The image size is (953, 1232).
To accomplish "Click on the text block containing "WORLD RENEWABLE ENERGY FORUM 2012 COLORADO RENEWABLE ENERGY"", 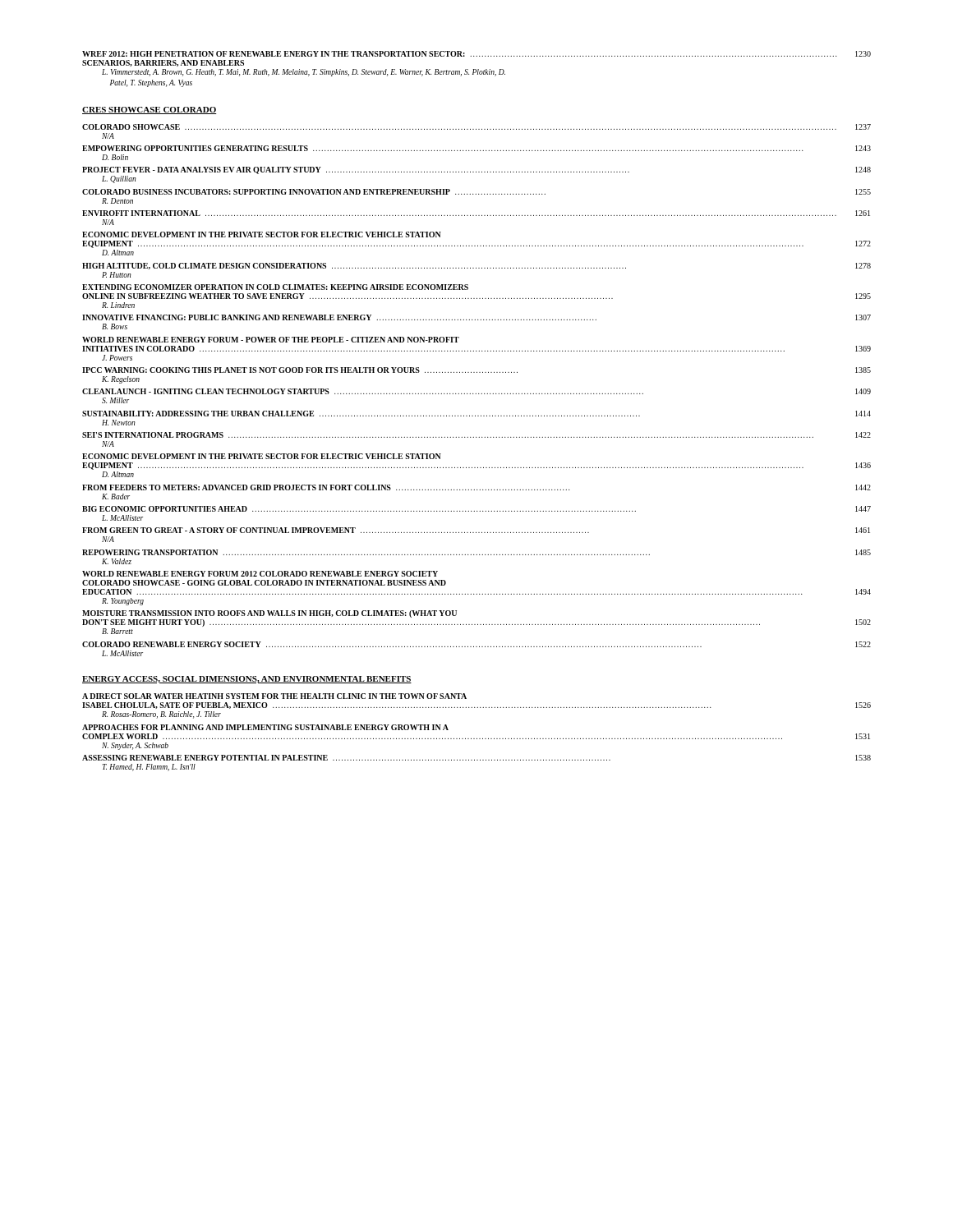I will [x=476, y=588].
